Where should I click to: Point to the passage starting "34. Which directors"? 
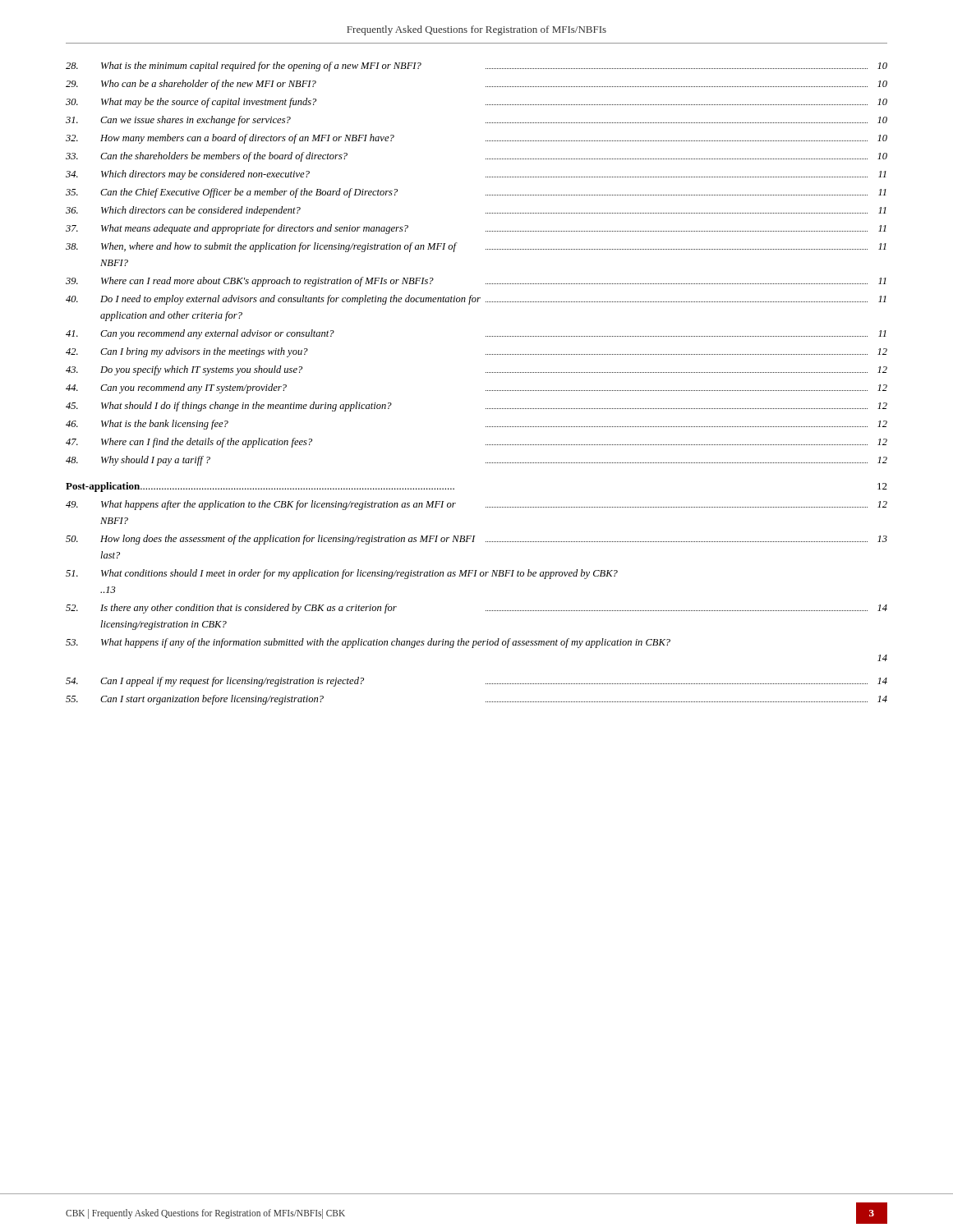coord(476,174)
